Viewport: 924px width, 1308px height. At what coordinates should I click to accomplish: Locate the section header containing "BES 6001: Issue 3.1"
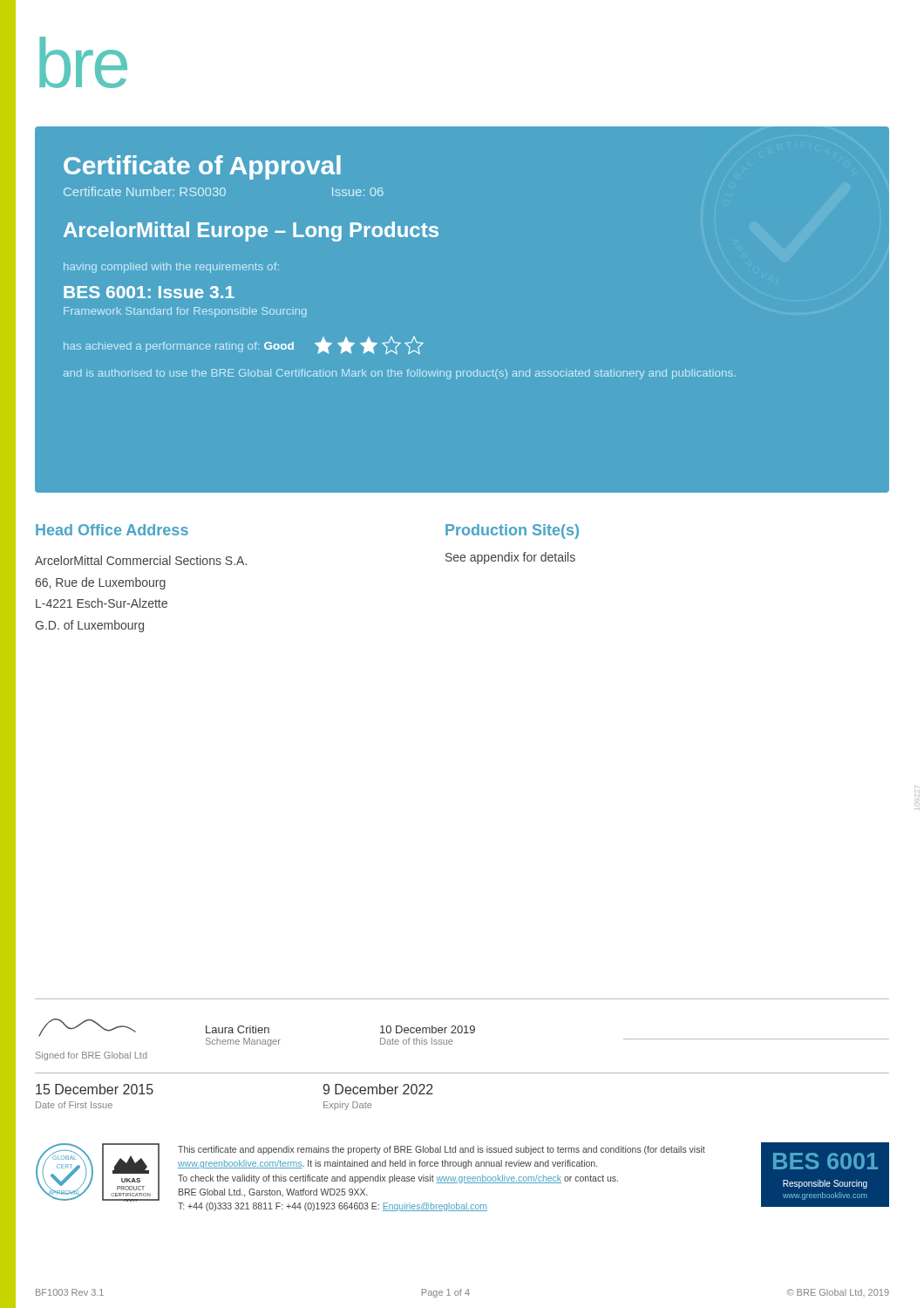(x=149, y=292)
